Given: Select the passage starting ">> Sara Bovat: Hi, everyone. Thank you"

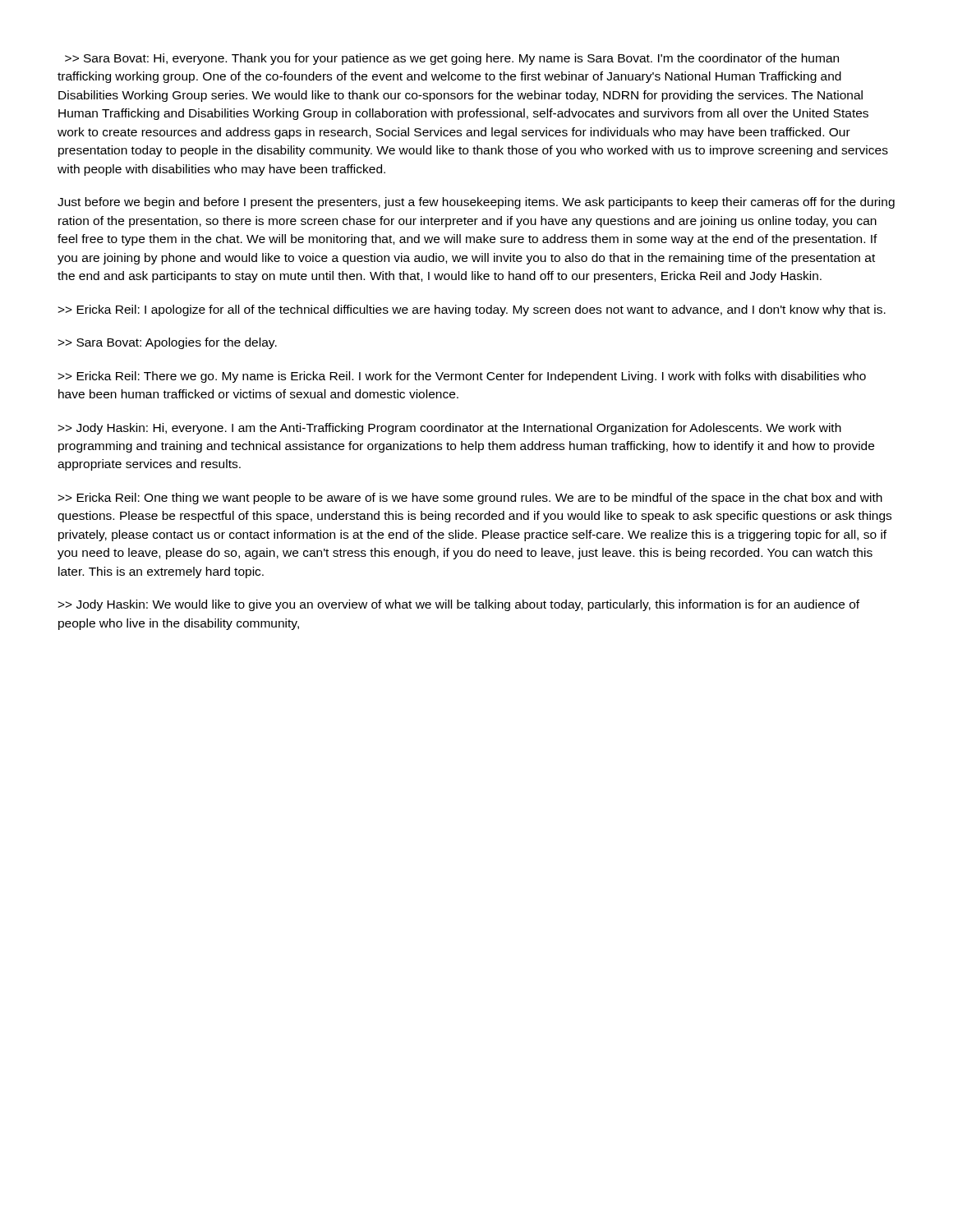Looking at the screenshot, I should tap(473, 113).
